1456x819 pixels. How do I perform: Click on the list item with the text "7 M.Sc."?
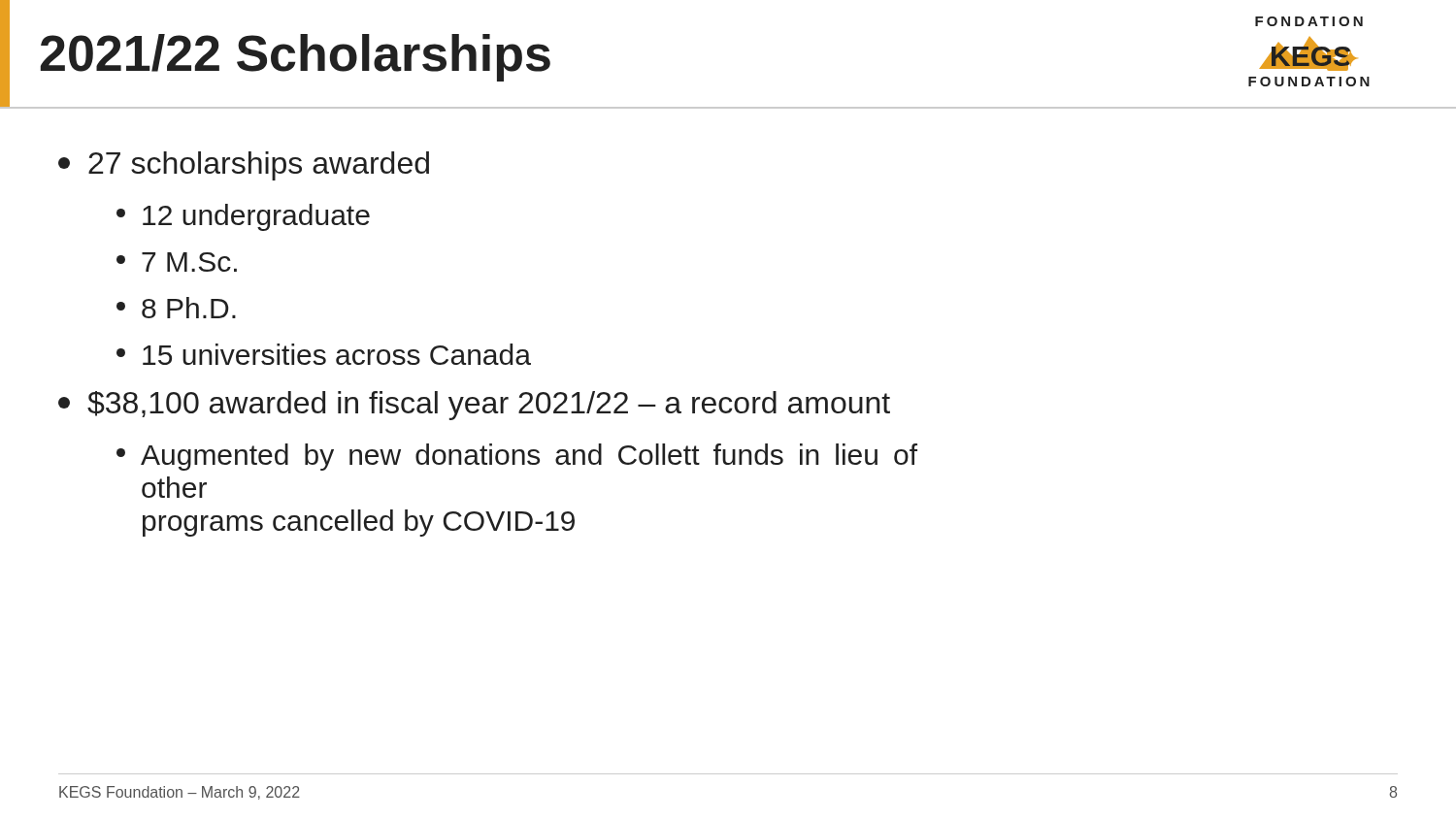pyautogui.click(x=178, y=262)
